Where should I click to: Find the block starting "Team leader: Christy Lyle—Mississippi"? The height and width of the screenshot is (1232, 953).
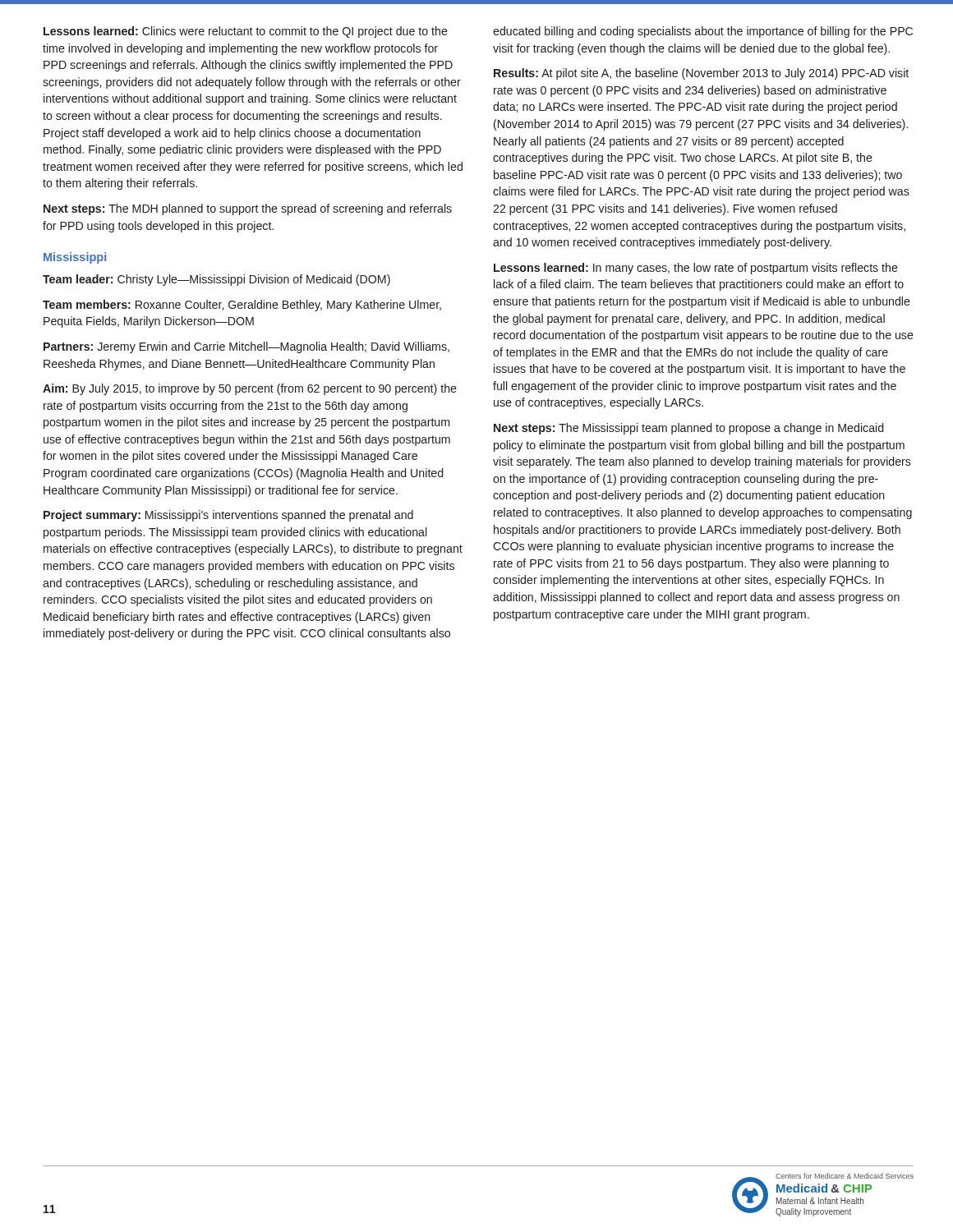point(217,279)
